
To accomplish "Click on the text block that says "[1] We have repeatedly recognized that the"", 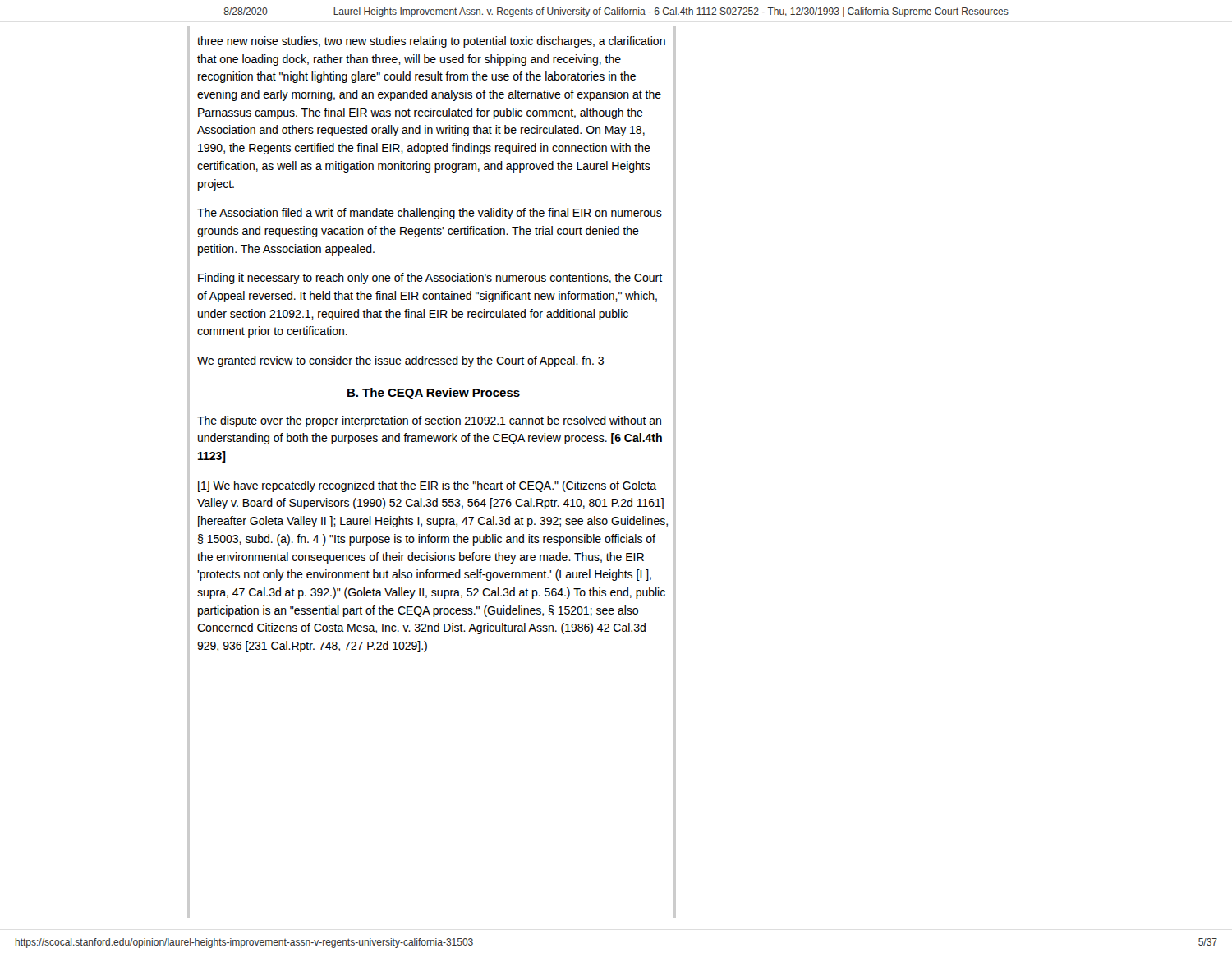I will point(433,566).
